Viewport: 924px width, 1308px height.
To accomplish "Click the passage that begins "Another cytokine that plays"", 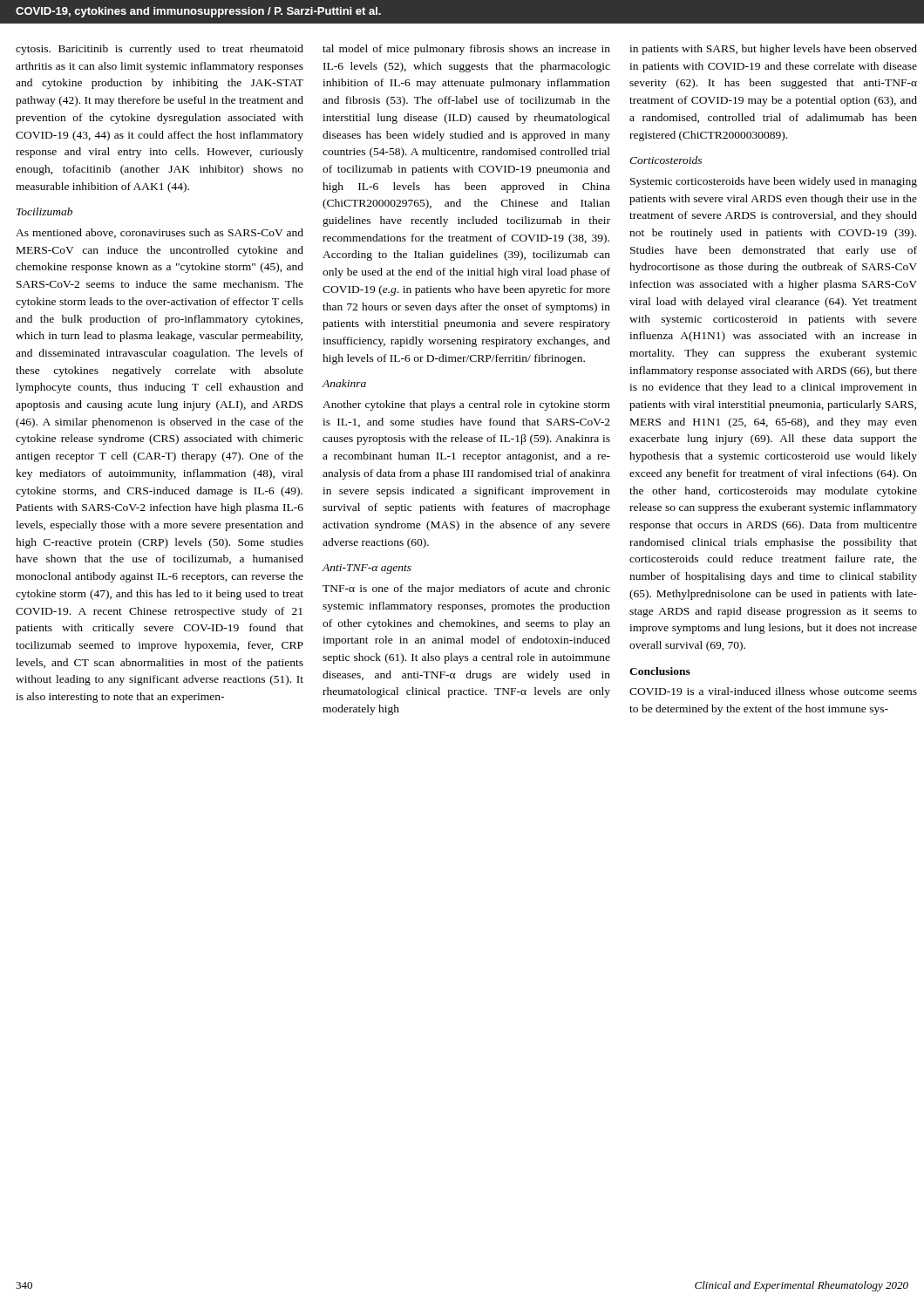I will pyautogui.click(x=466, y=473).
